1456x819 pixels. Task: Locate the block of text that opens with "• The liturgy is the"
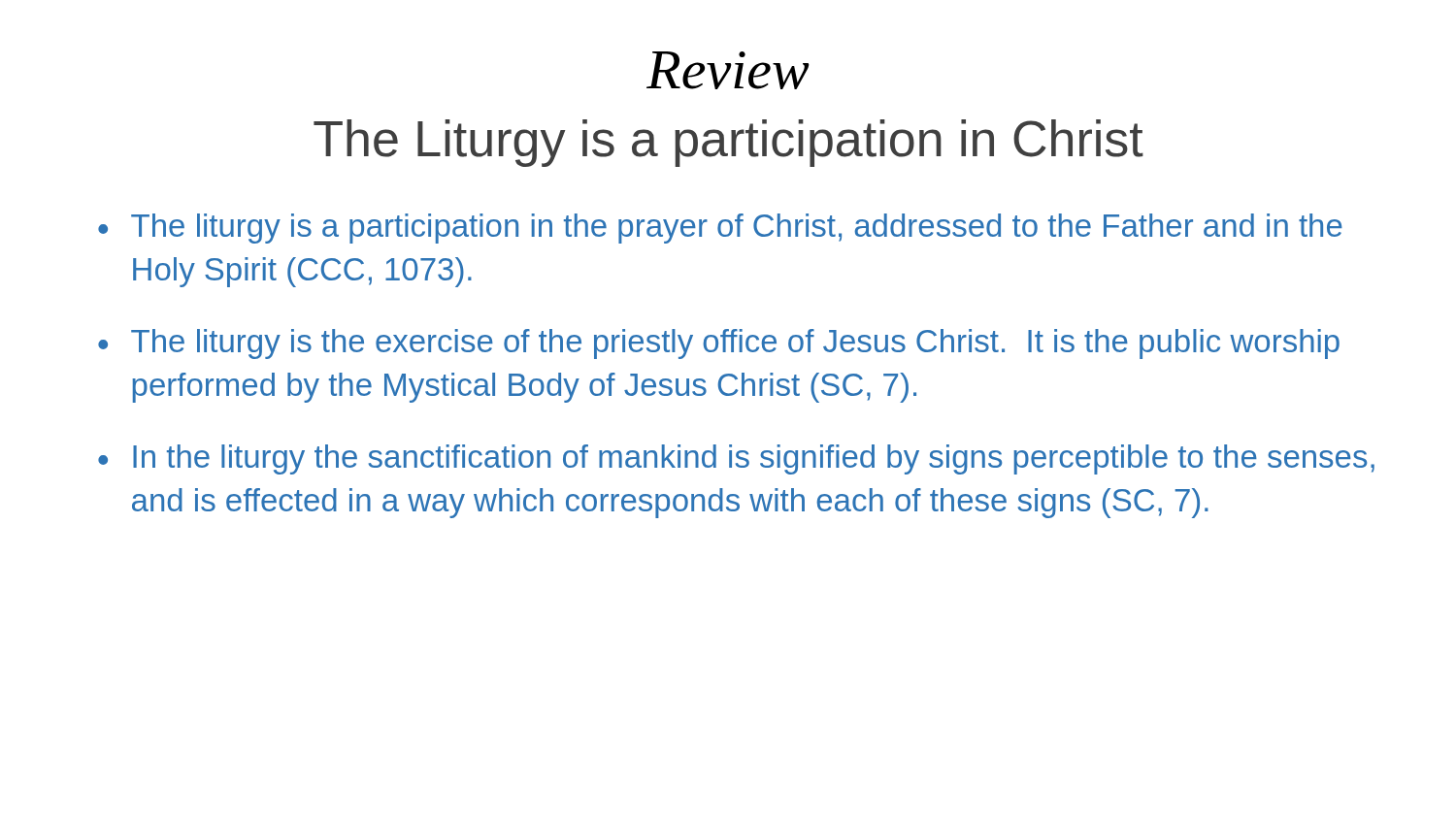738,363
